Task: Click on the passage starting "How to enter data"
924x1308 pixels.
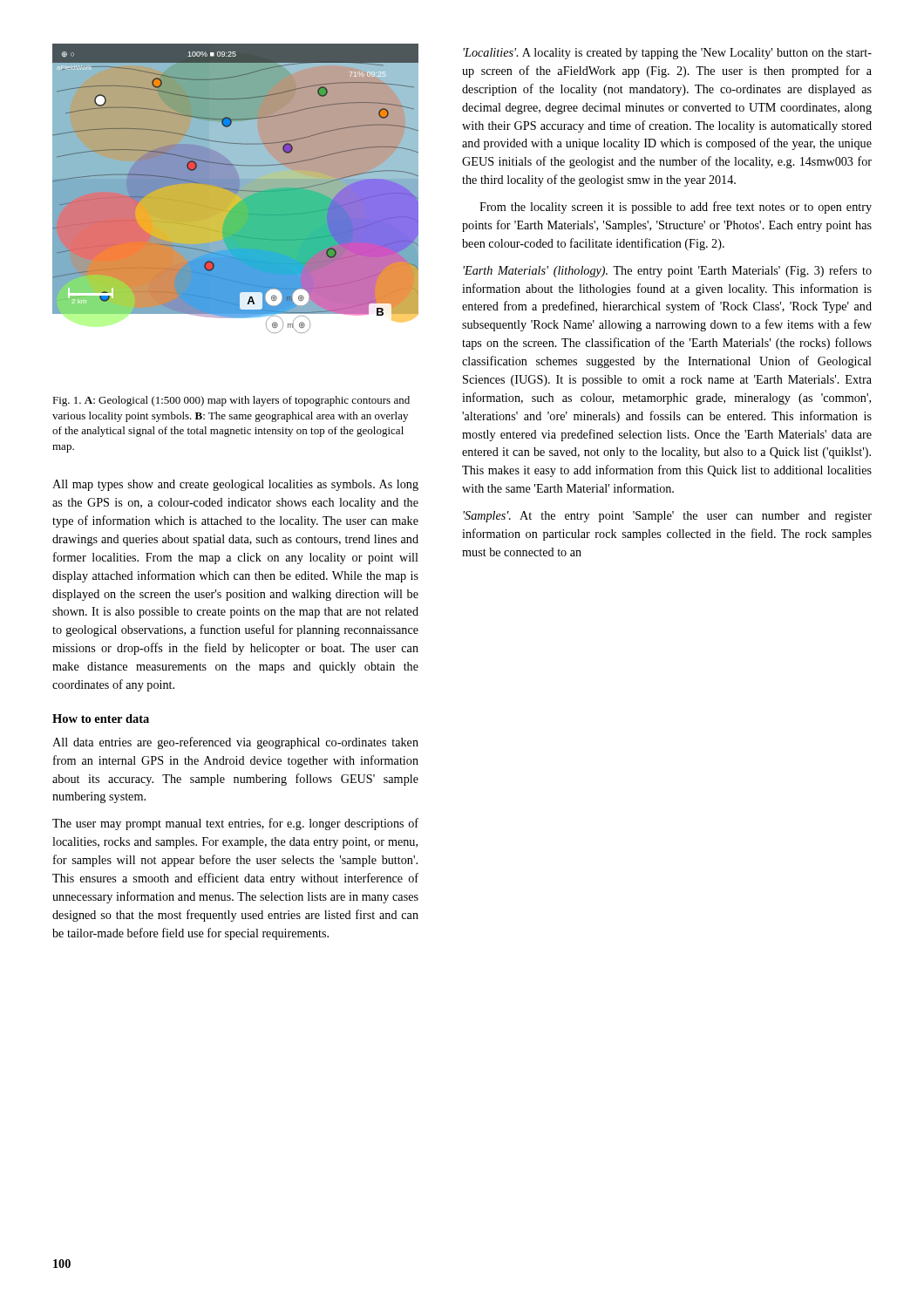Action: pyautogui.click(x=101, y=718)
